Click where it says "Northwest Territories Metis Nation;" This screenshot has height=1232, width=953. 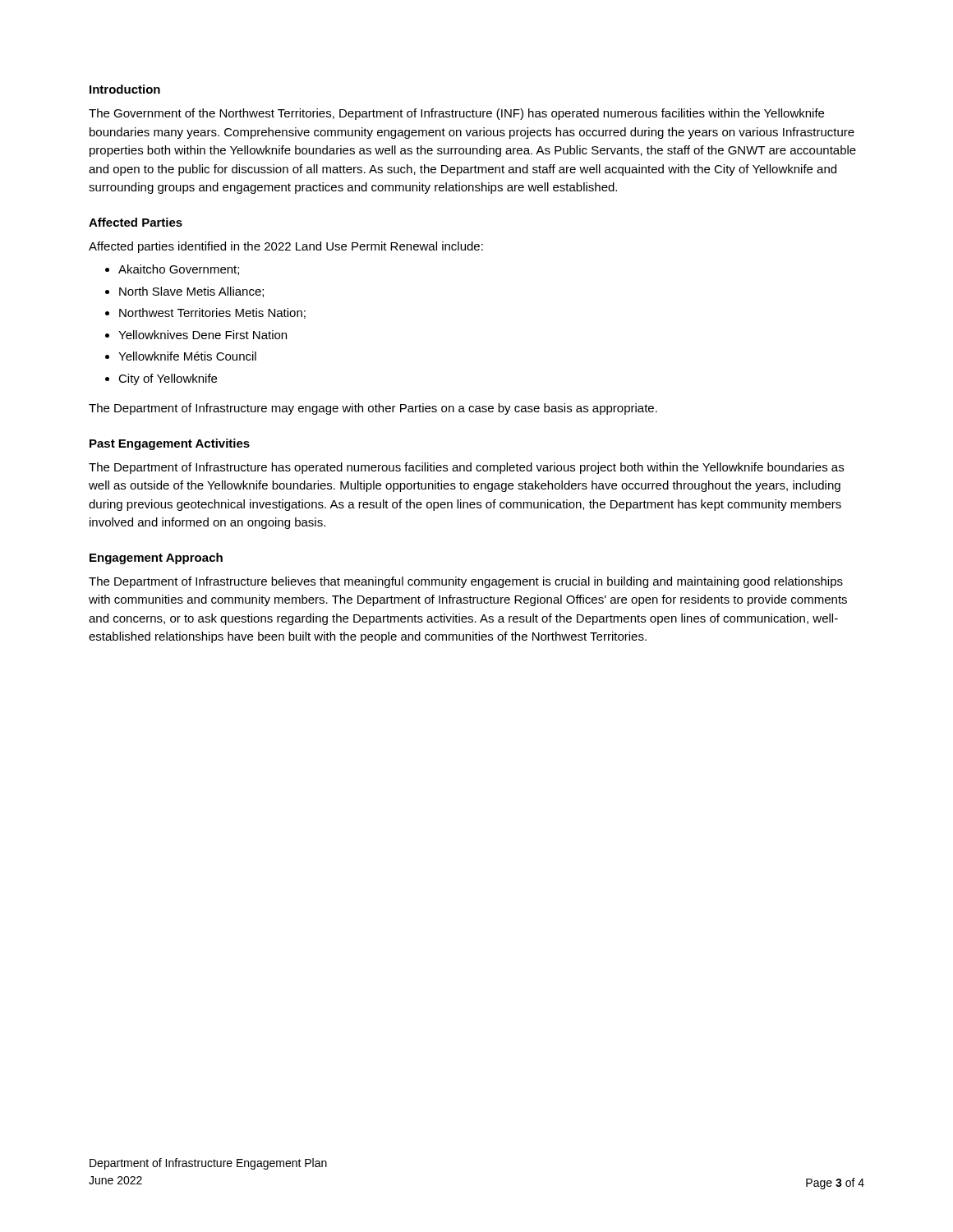pos(212,312)
